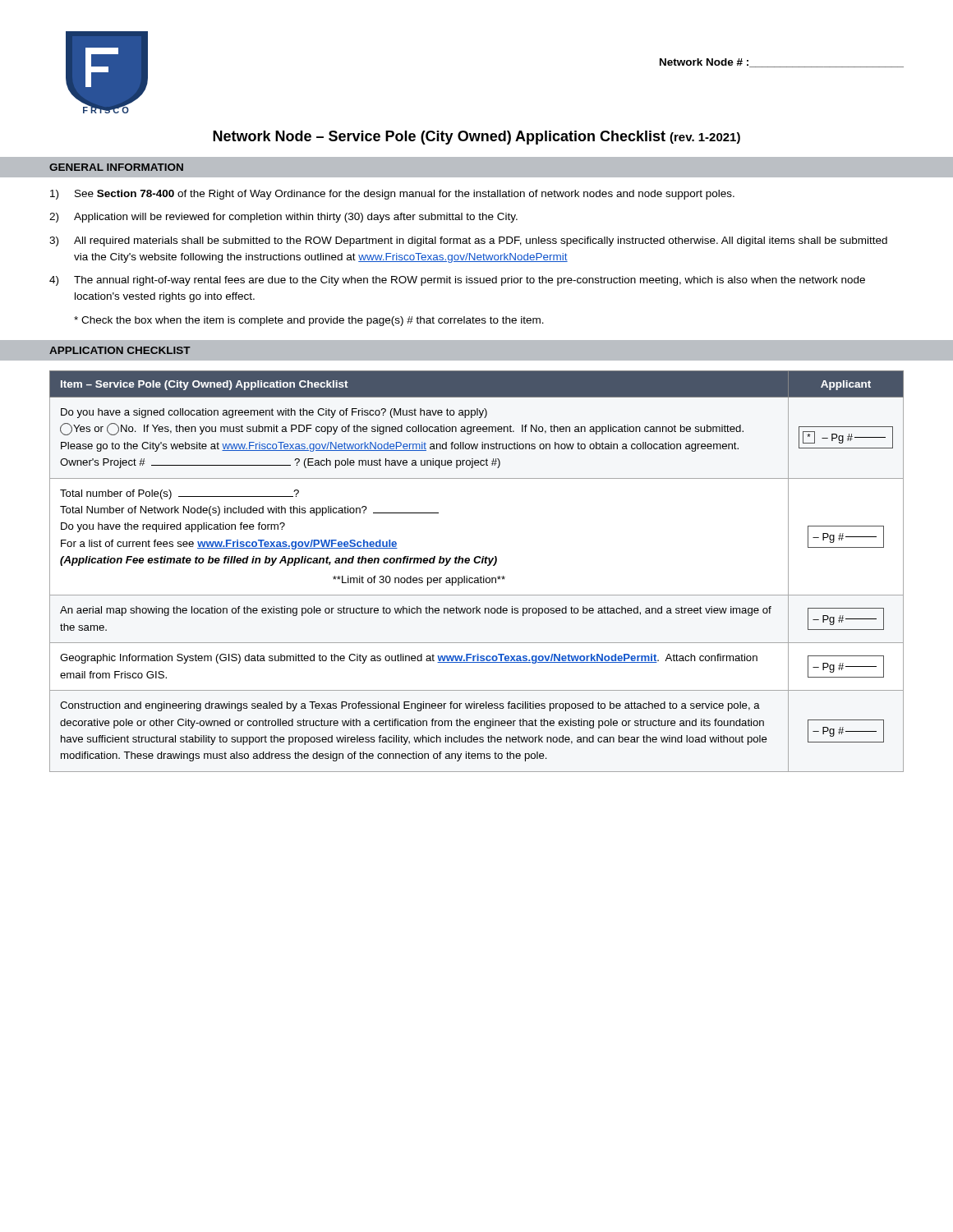This screenshot has height=1232, width=953.
Task: Where is the passage that starts "4) The annual"?
Action: coord(476,289)
